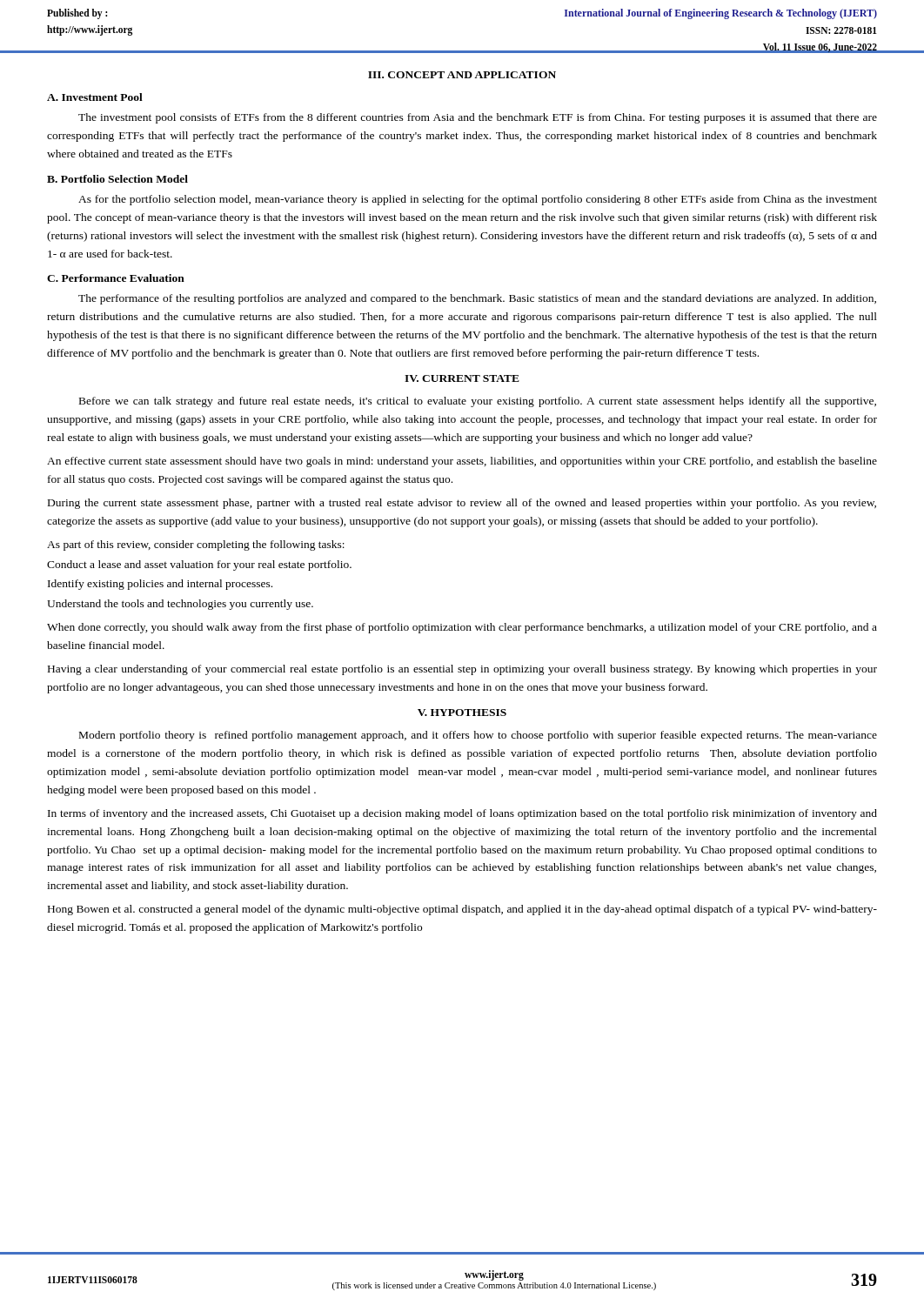
Task: Find the block on this page that starts "An effective current state assessment should have"
Action: tap(462, 470)
